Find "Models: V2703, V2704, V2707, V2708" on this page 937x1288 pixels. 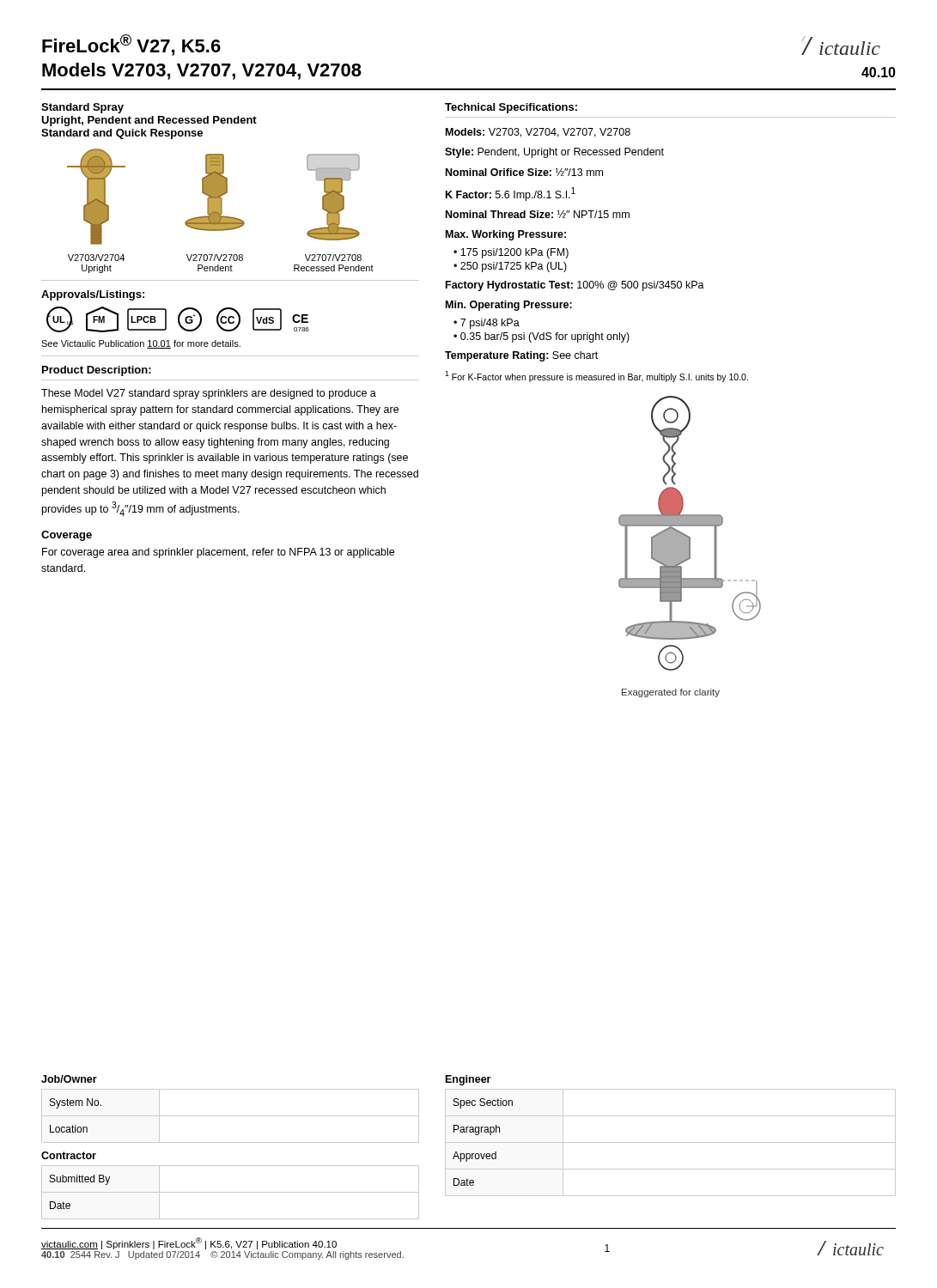point(538,133)
